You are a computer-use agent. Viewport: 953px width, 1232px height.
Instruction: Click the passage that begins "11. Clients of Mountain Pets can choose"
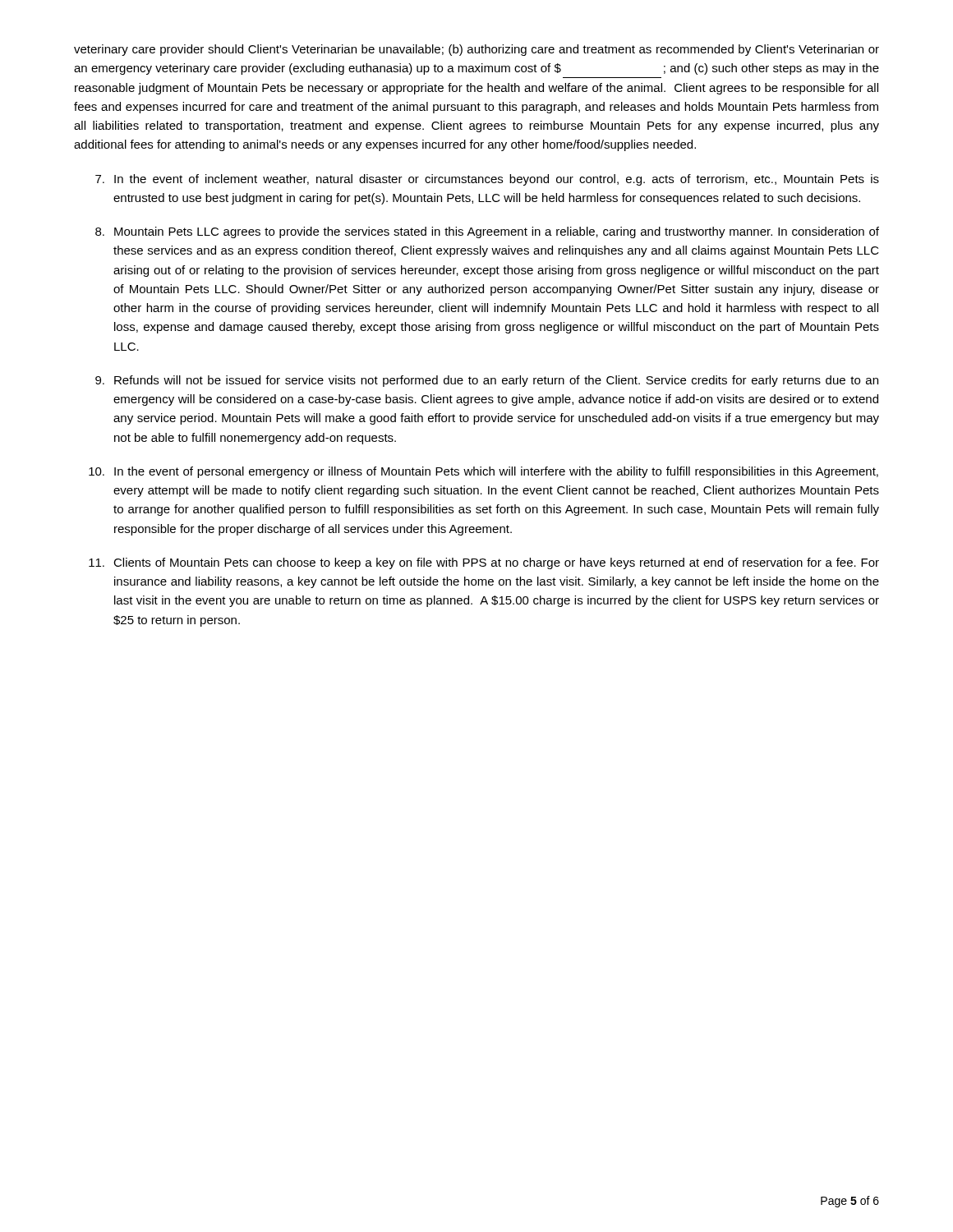click(476, 591)
